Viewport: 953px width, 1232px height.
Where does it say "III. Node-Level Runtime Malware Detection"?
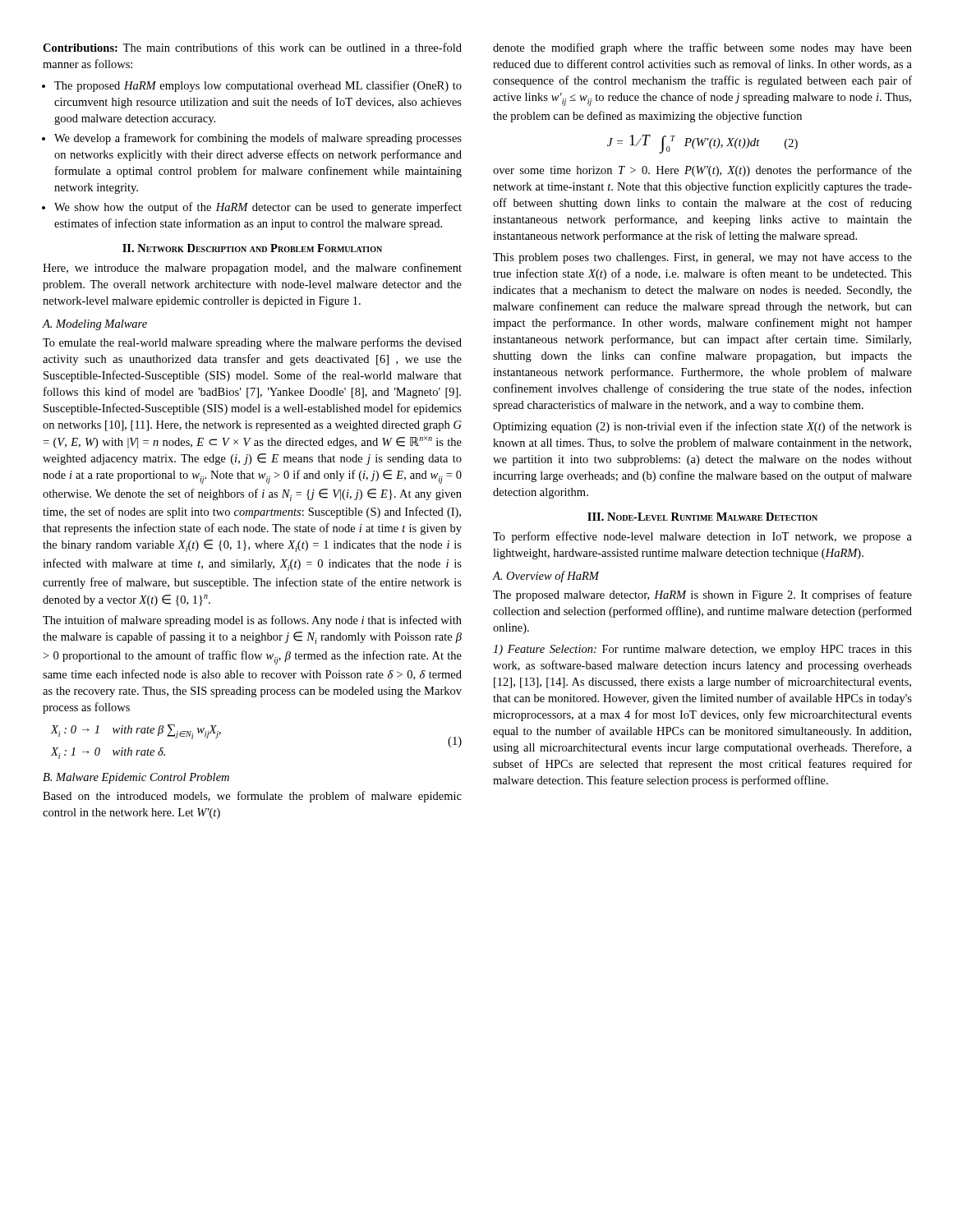pos(702,517)
